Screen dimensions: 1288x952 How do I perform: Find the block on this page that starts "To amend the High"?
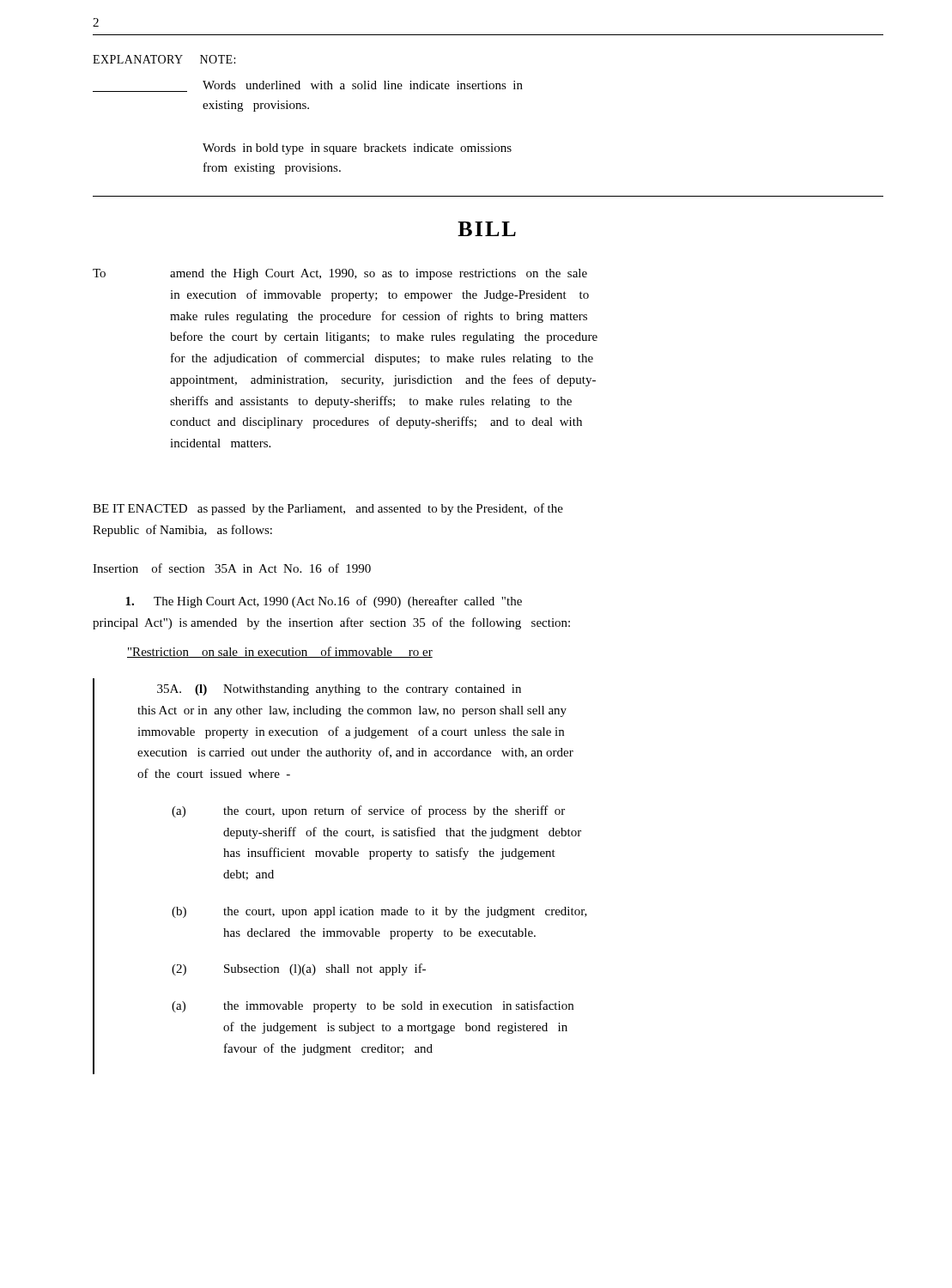pyautogui.click(x=488, y=358)
